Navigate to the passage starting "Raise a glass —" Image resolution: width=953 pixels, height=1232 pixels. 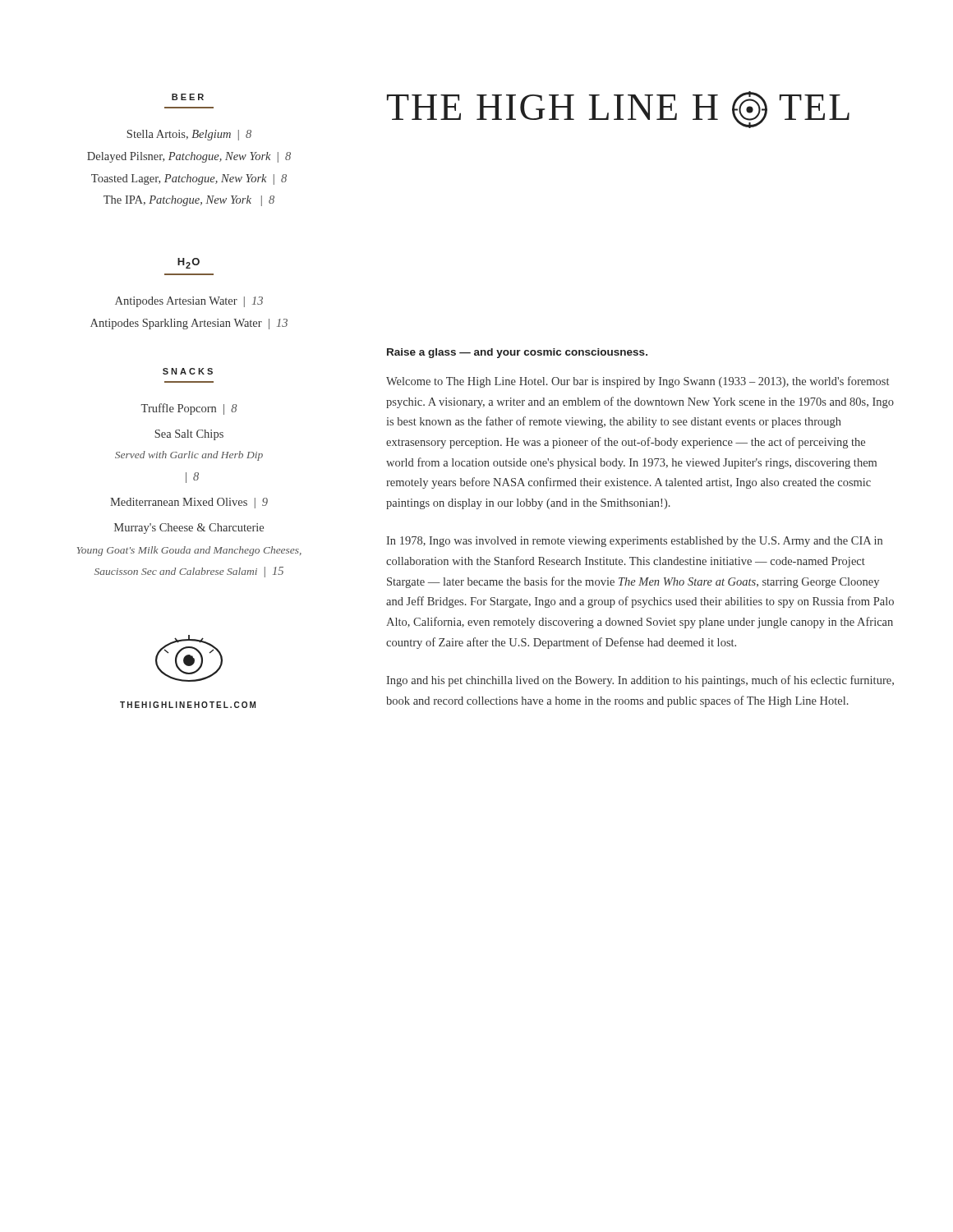click(517, 352)
